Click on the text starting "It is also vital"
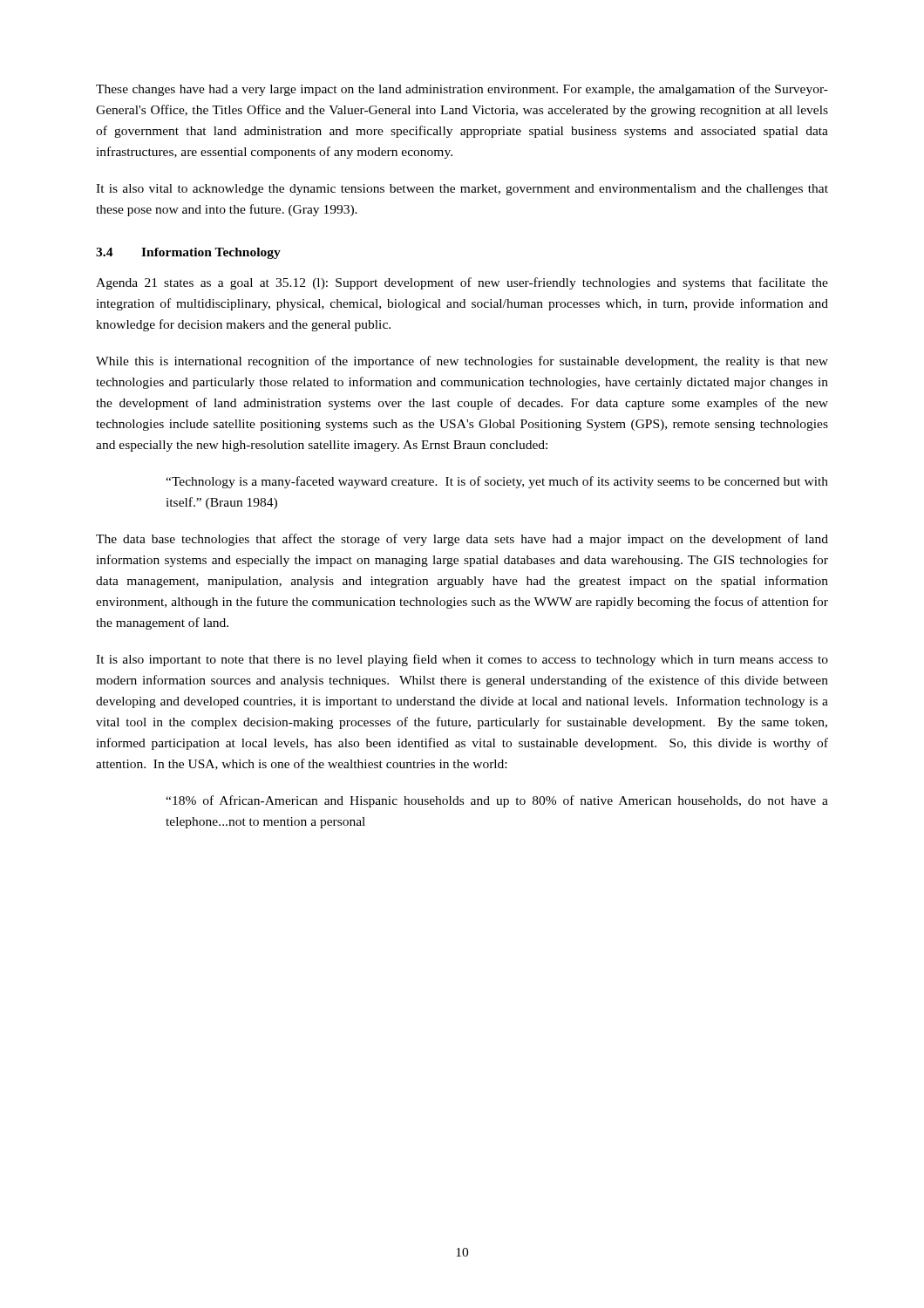Screen dimensions: 1308x924 click(462, 198)
